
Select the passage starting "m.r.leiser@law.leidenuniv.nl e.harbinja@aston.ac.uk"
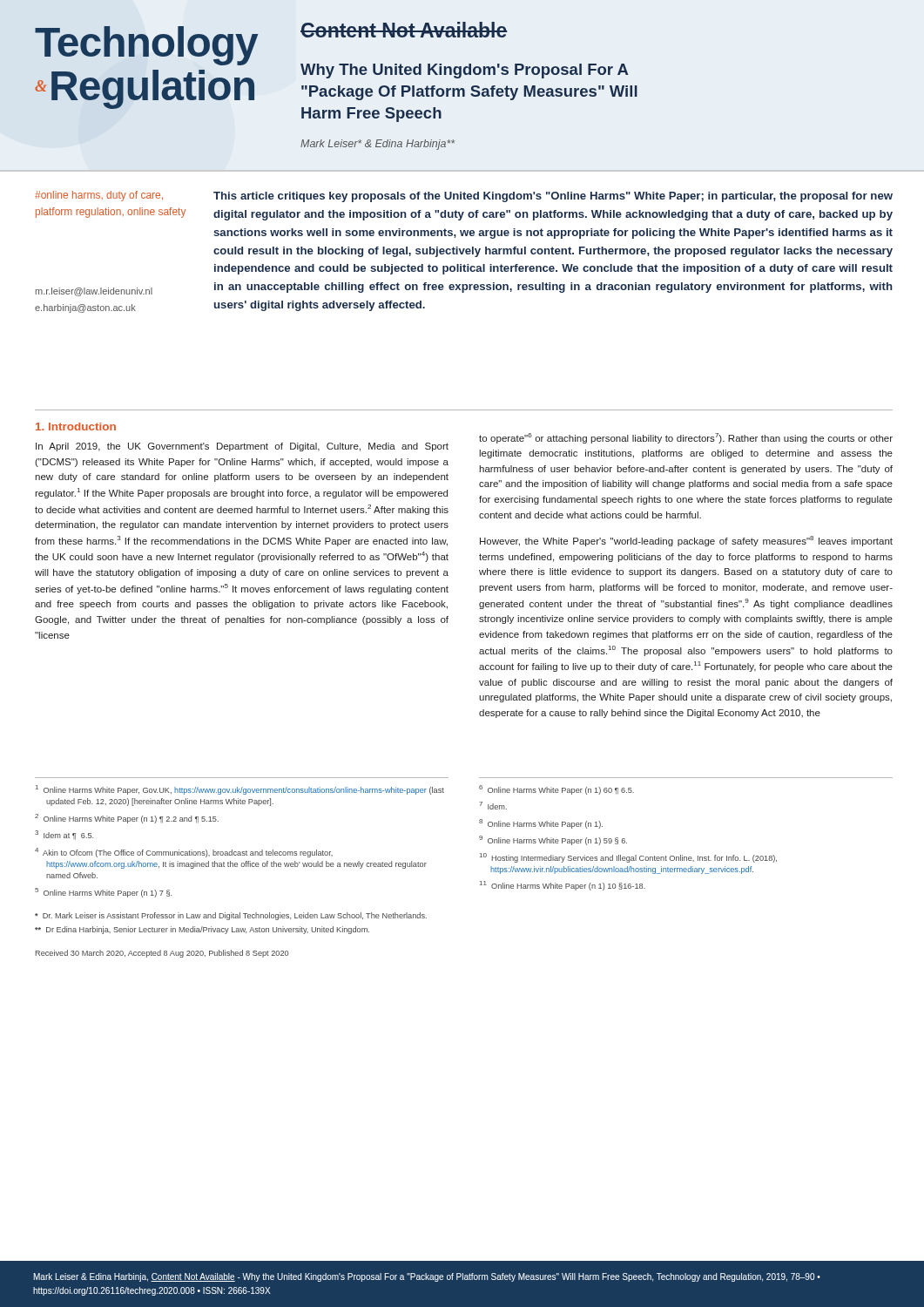[94, 299]
